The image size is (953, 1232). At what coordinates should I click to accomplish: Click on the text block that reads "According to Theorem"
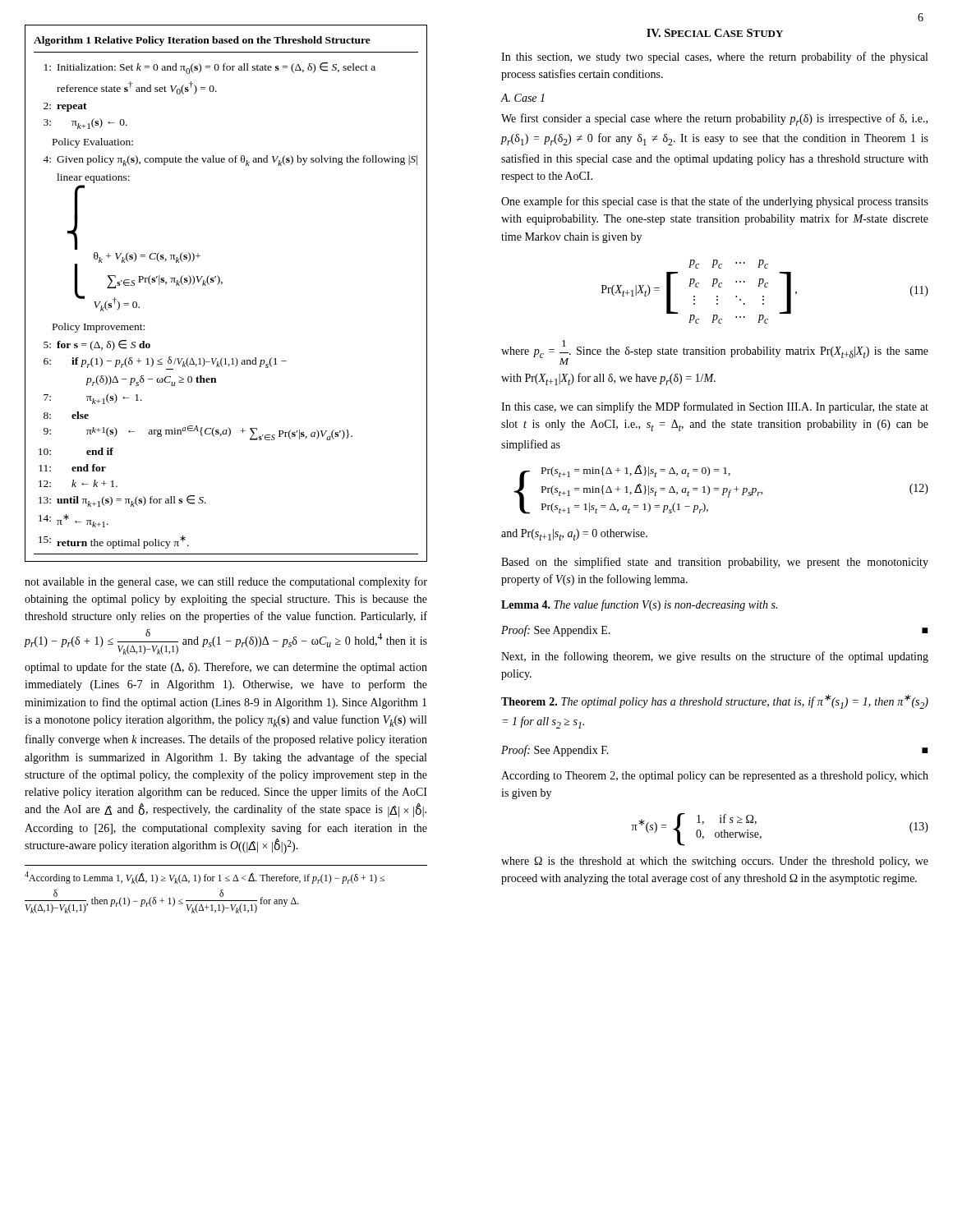coord(715,785)
